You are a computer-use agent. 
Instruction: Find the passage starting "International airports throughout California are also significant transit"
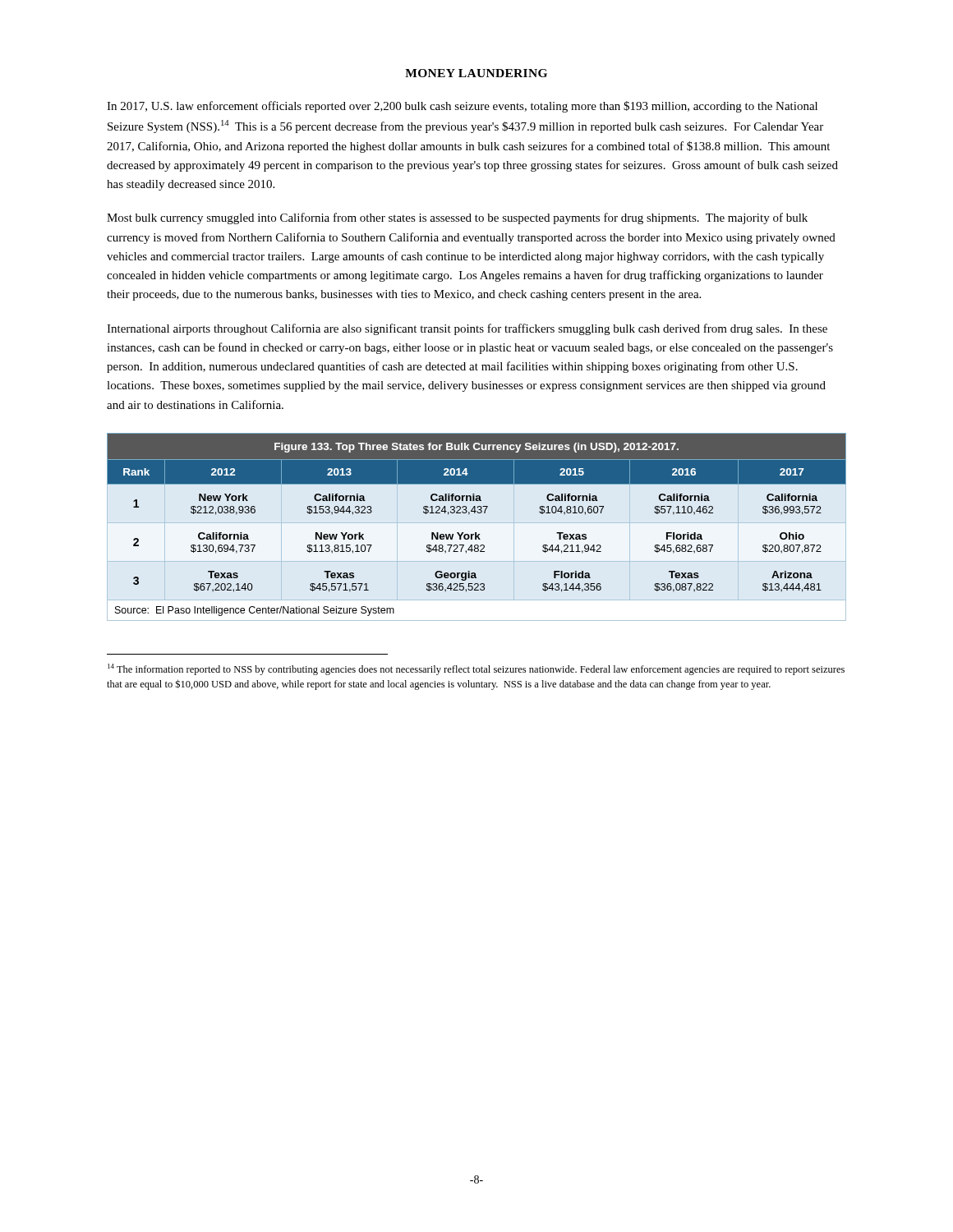point(470,366)
